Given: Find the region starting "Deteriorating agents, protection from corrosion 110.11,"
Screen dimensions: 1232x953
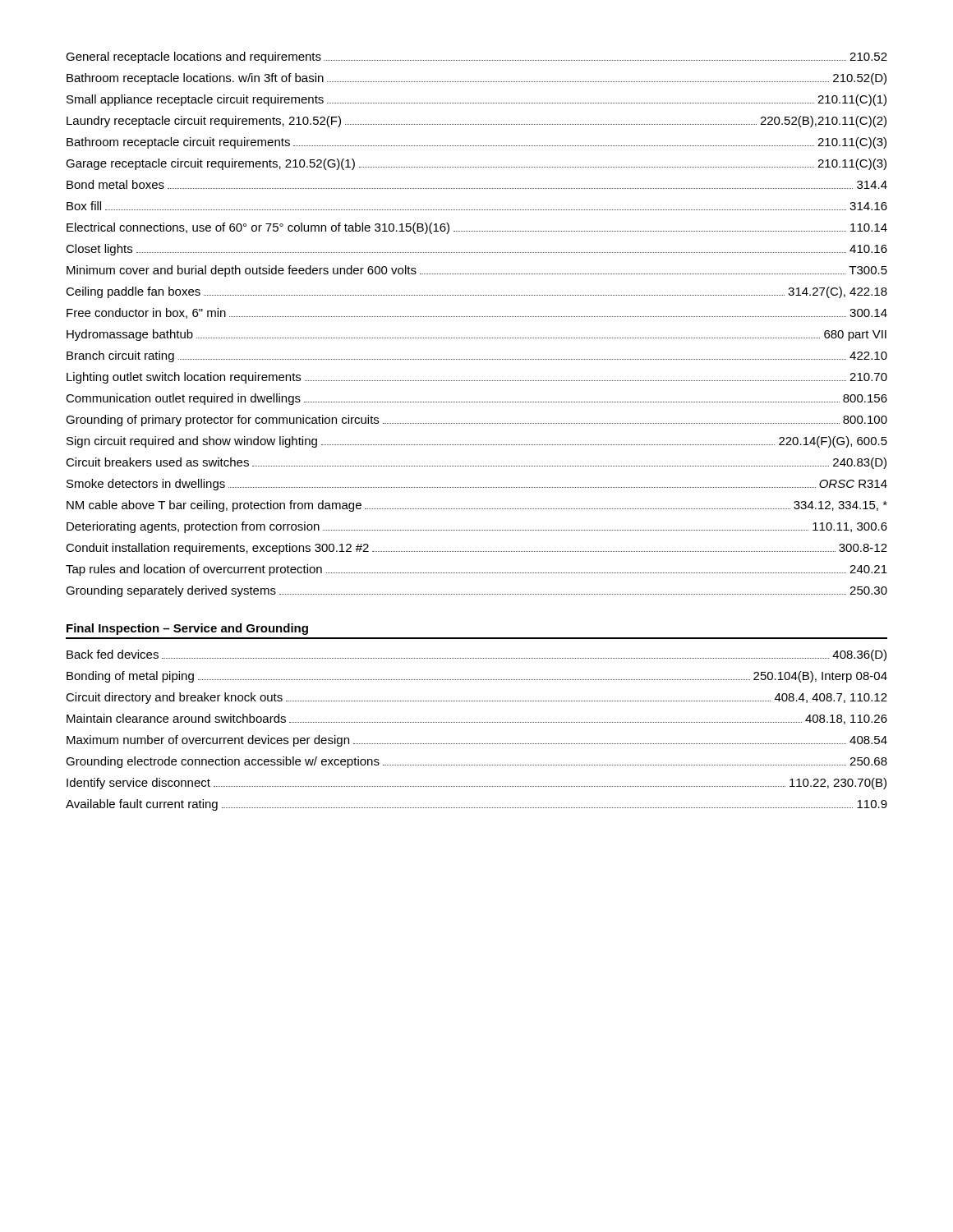Looking at the screenshot, I should pyautogui.click(x=476, y=526).
